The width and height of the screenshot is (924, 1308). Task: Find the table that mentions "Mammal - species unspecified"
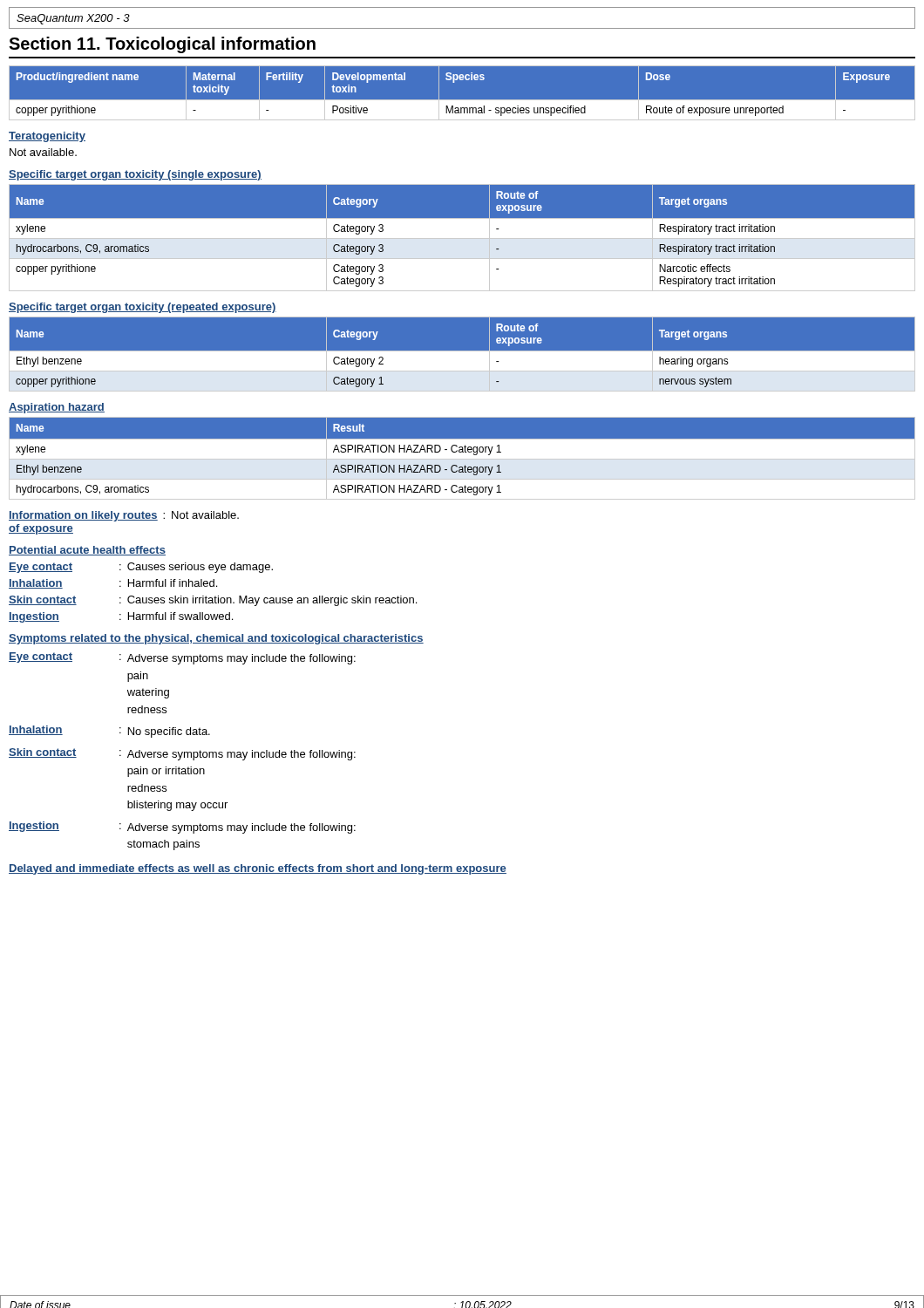(462, 93)
